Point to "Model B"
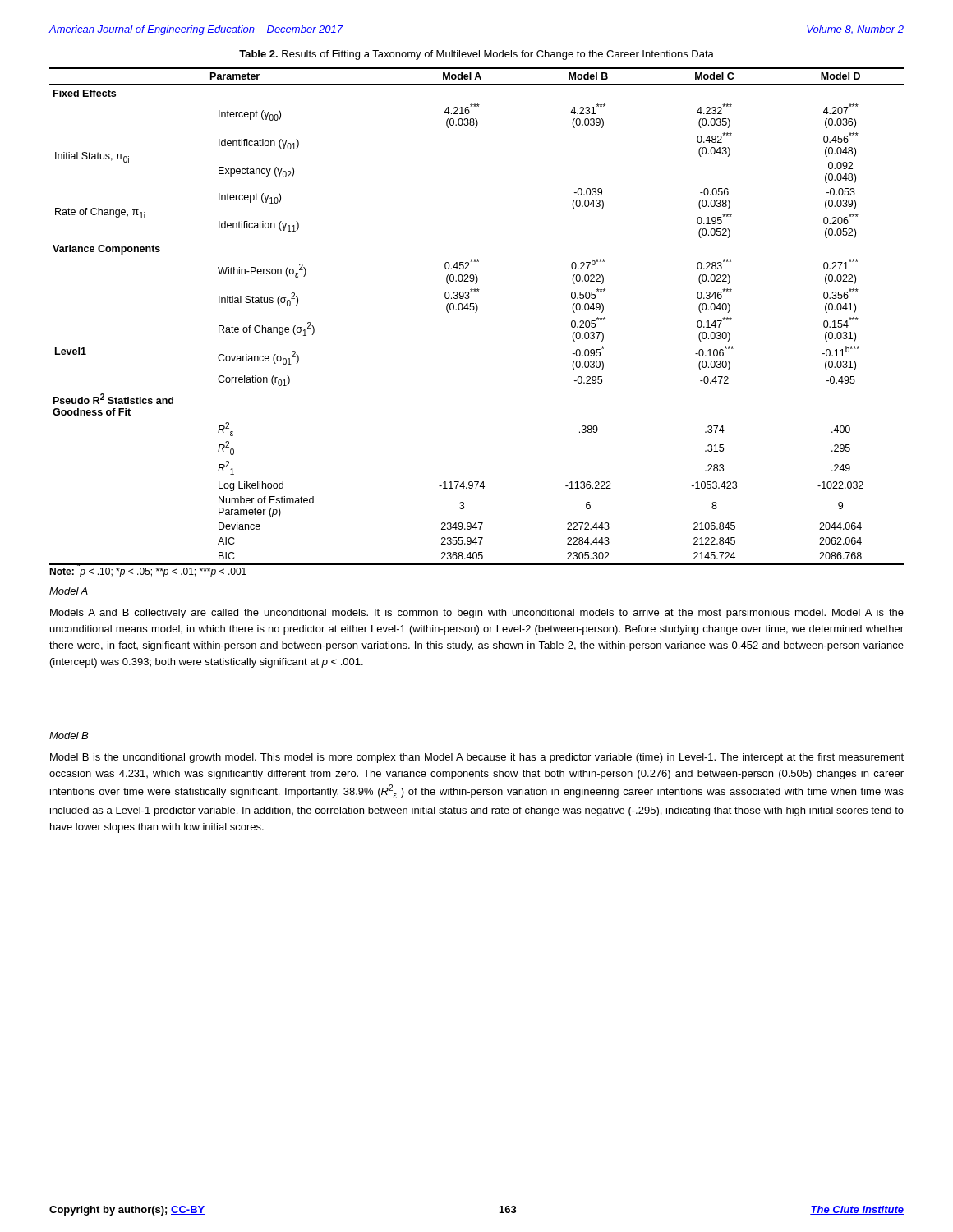Screen dimensions: 1232x953 (69, 736)
